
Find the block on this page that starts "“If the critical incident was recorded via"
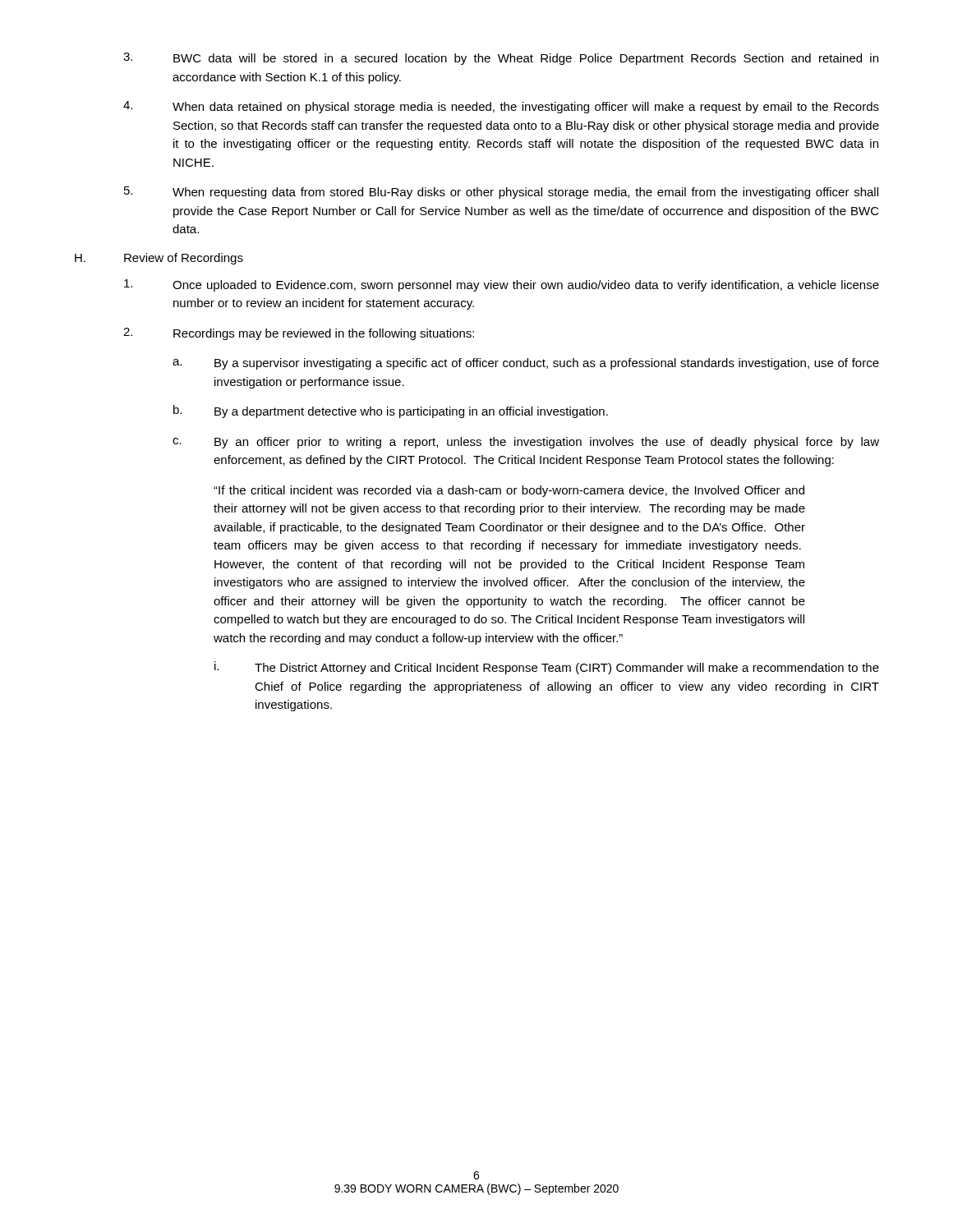509,563
